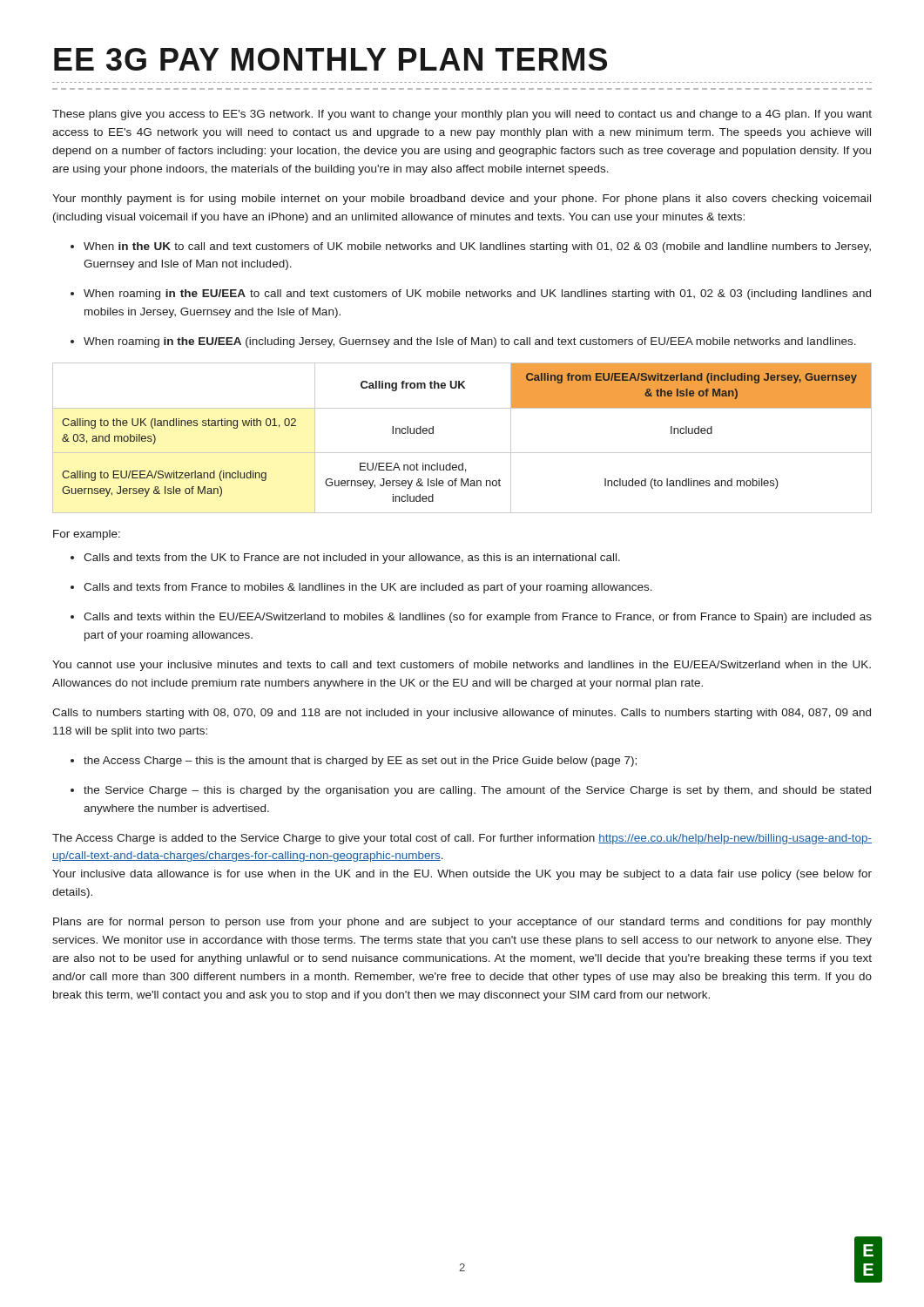Navigate to the text starting "Your monthly payment is for"
This screenshot has width=924, height=1307.
pyautogui.click(x=462, y=208)
